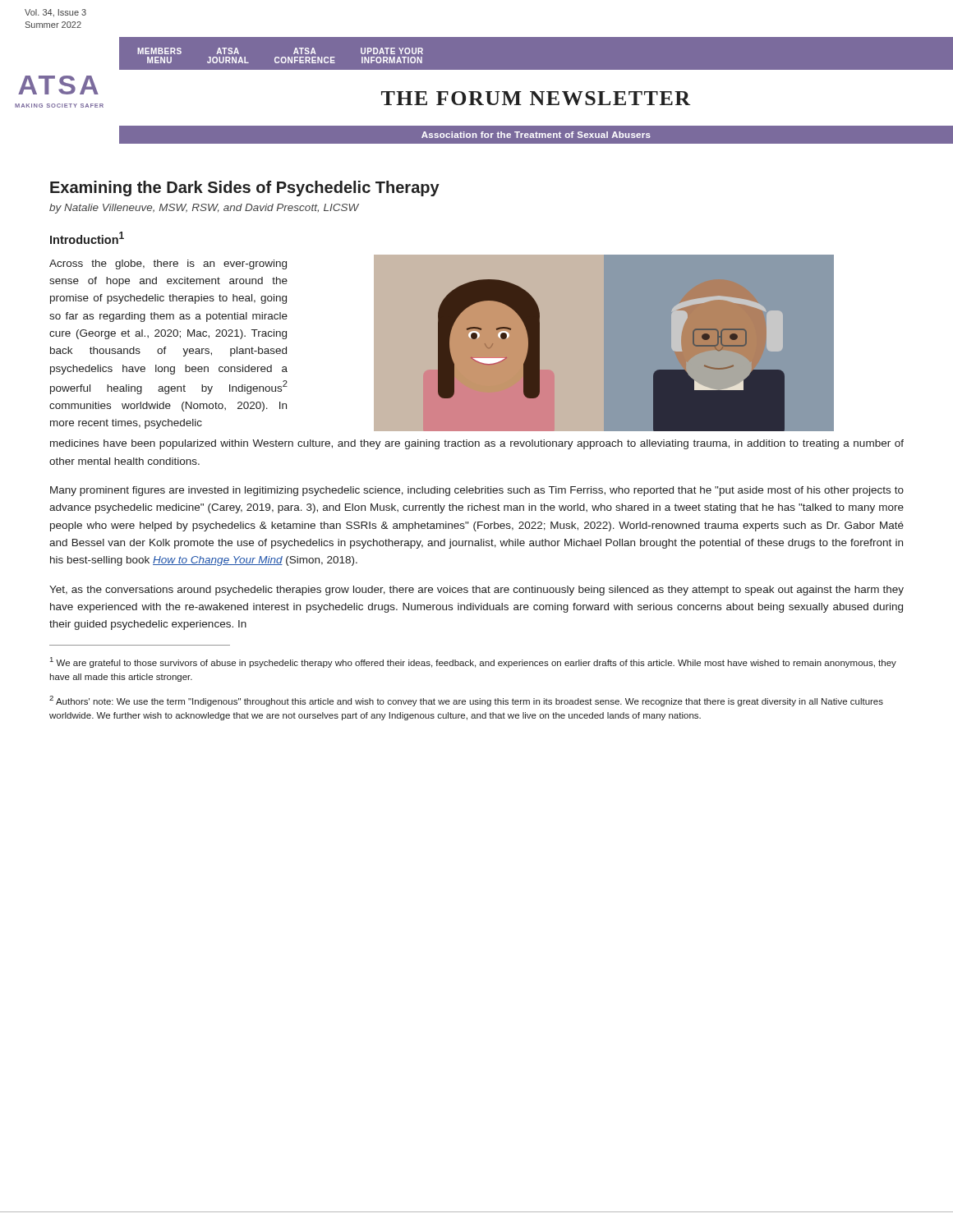This screenshot has height=1232, width=953.
Task: Point to the text block starting "by Natalie Villeneuve, MSW, RSW, and David Prescott,"
Action: pyautogui.click(x=204, y=207)
